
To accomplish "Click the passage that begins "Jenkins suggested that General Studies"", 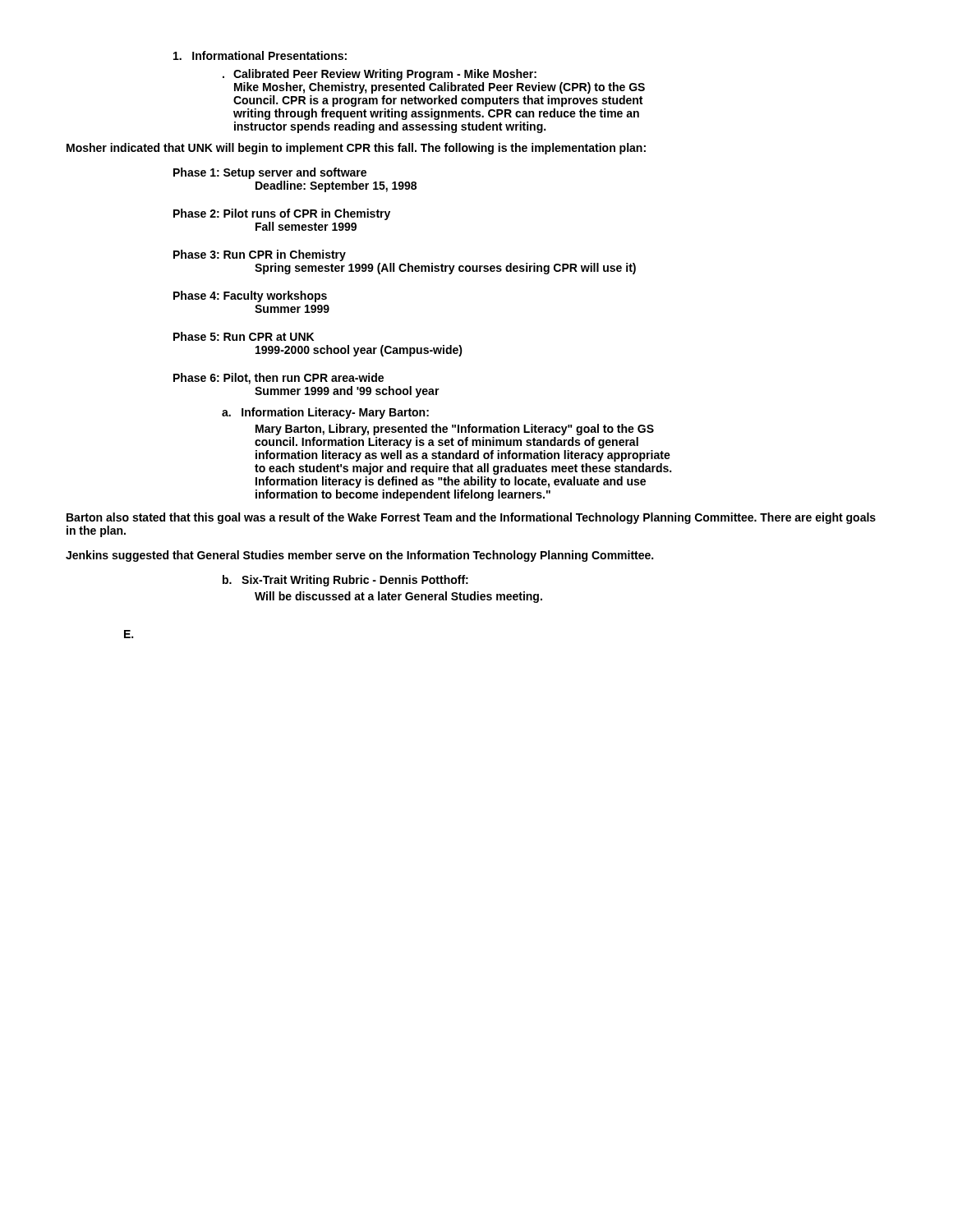I will (360, 555).
